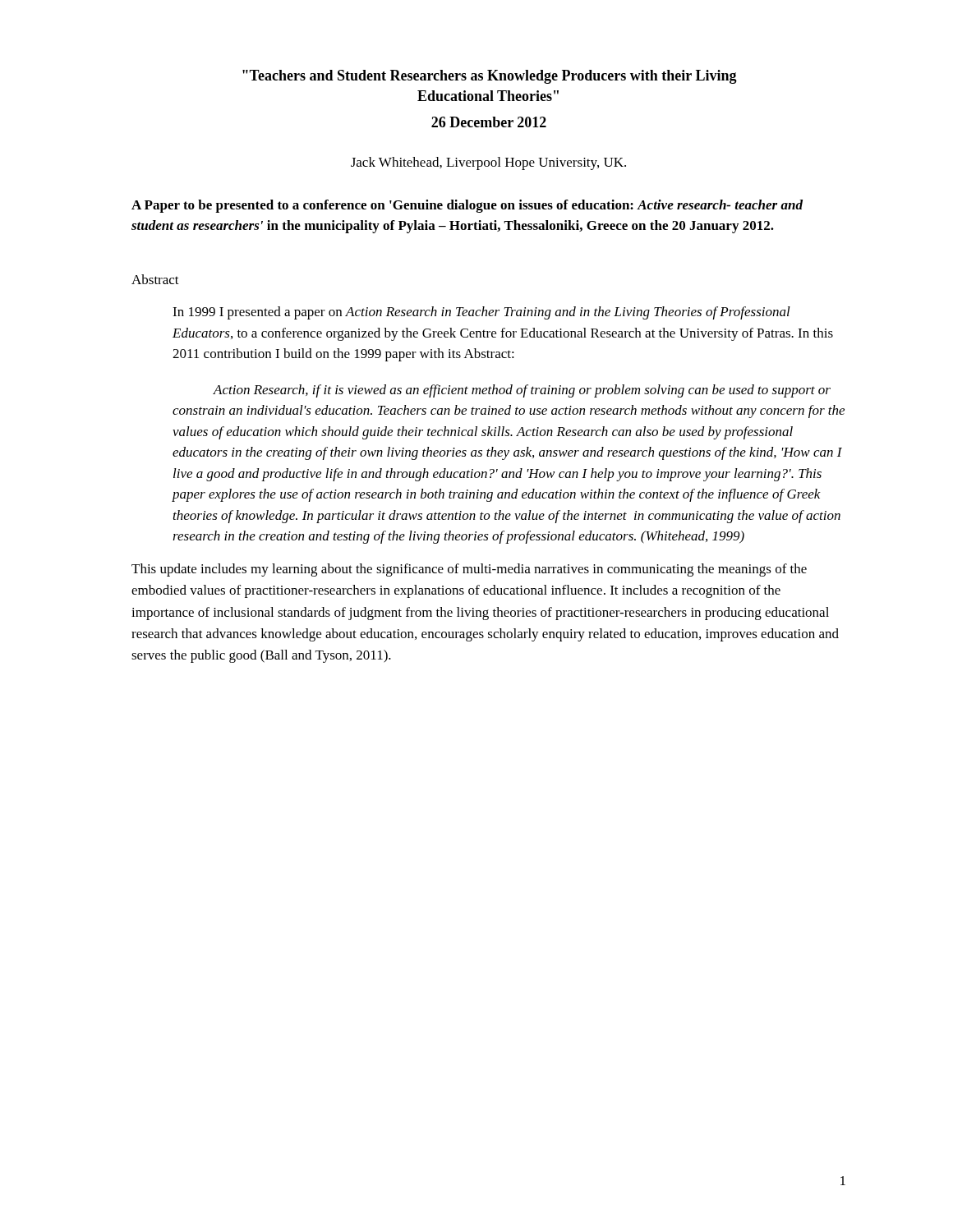Select the text starting "In 1999 I presented a paper on Action"
Screen dimensions: 1232x953
[x=509, y=333]
